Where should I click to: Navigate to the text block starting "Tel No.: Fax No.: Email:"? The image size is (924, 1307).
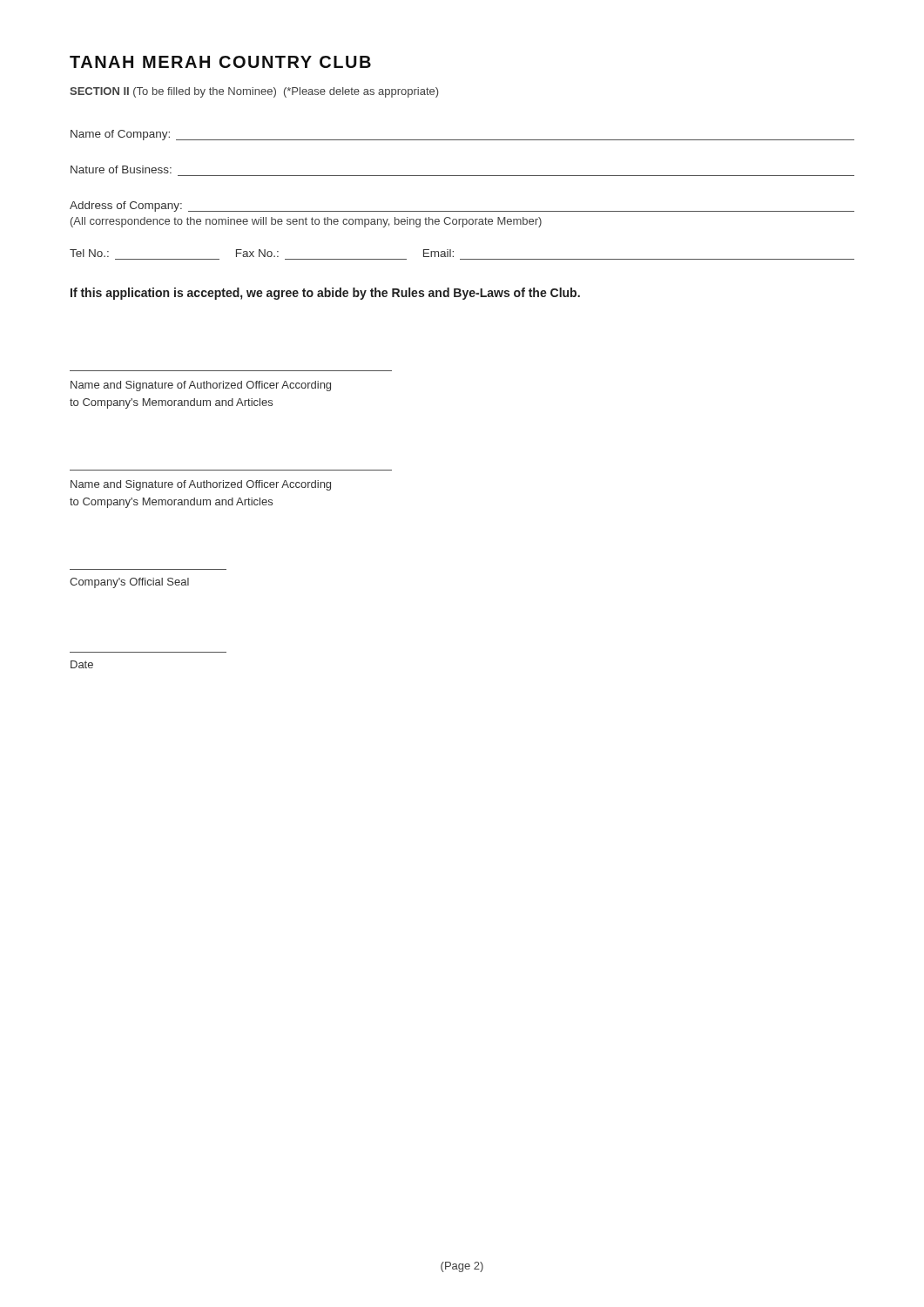[x=462, y=251]
